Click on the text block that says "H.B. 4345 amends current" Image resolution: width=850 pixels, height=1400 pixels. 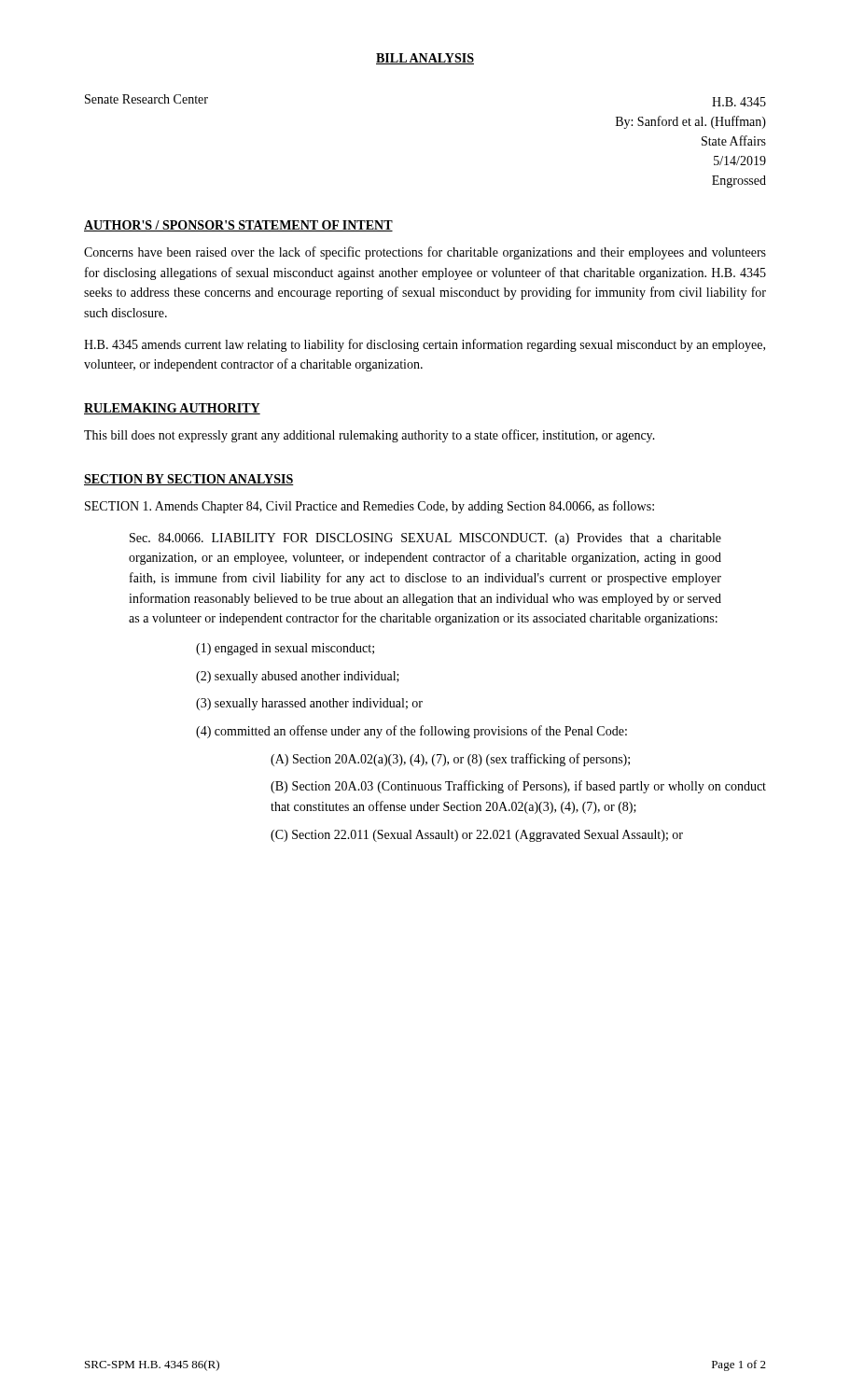425,355
